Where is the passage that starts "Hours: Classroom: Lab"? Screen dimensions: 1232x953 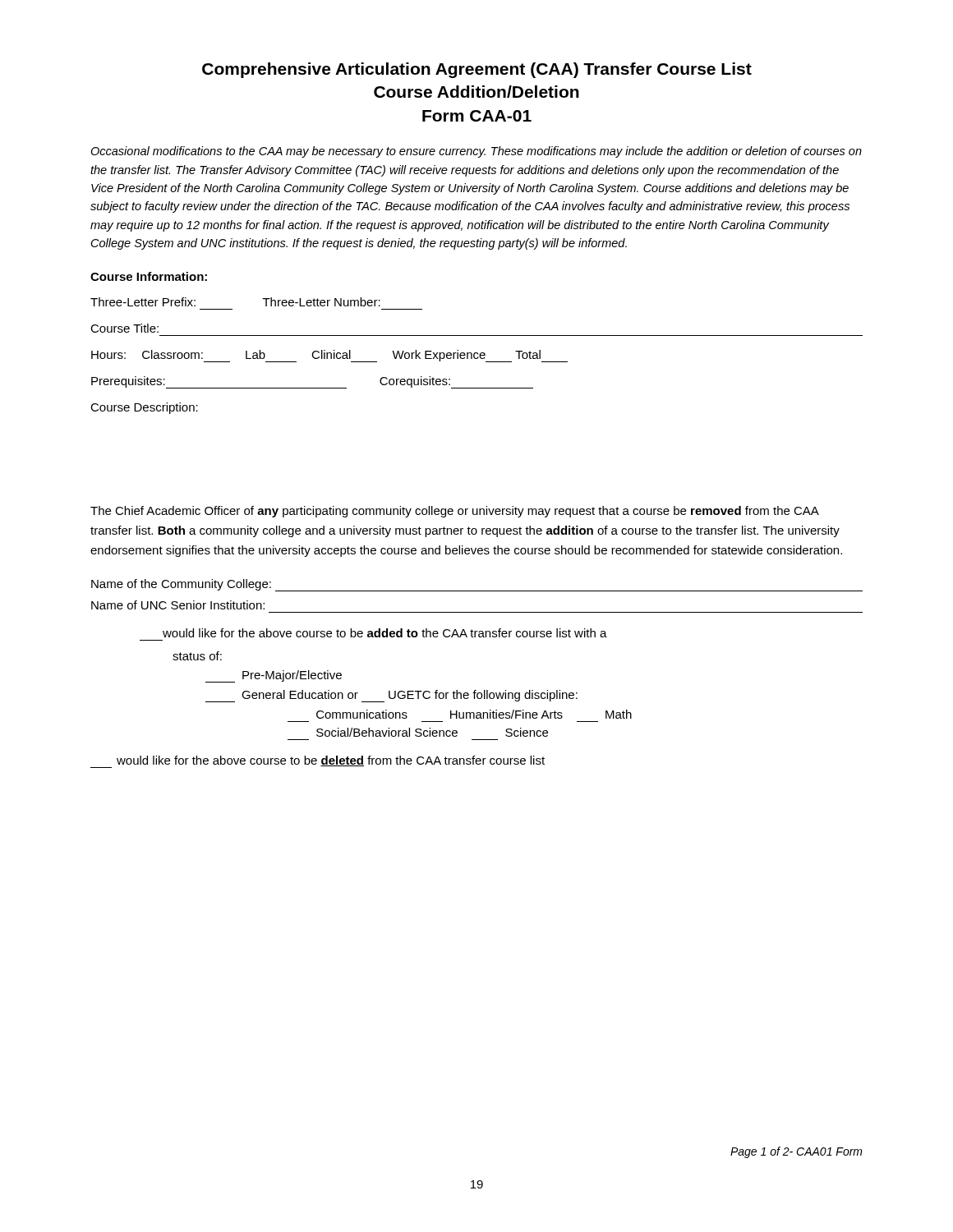329,355
